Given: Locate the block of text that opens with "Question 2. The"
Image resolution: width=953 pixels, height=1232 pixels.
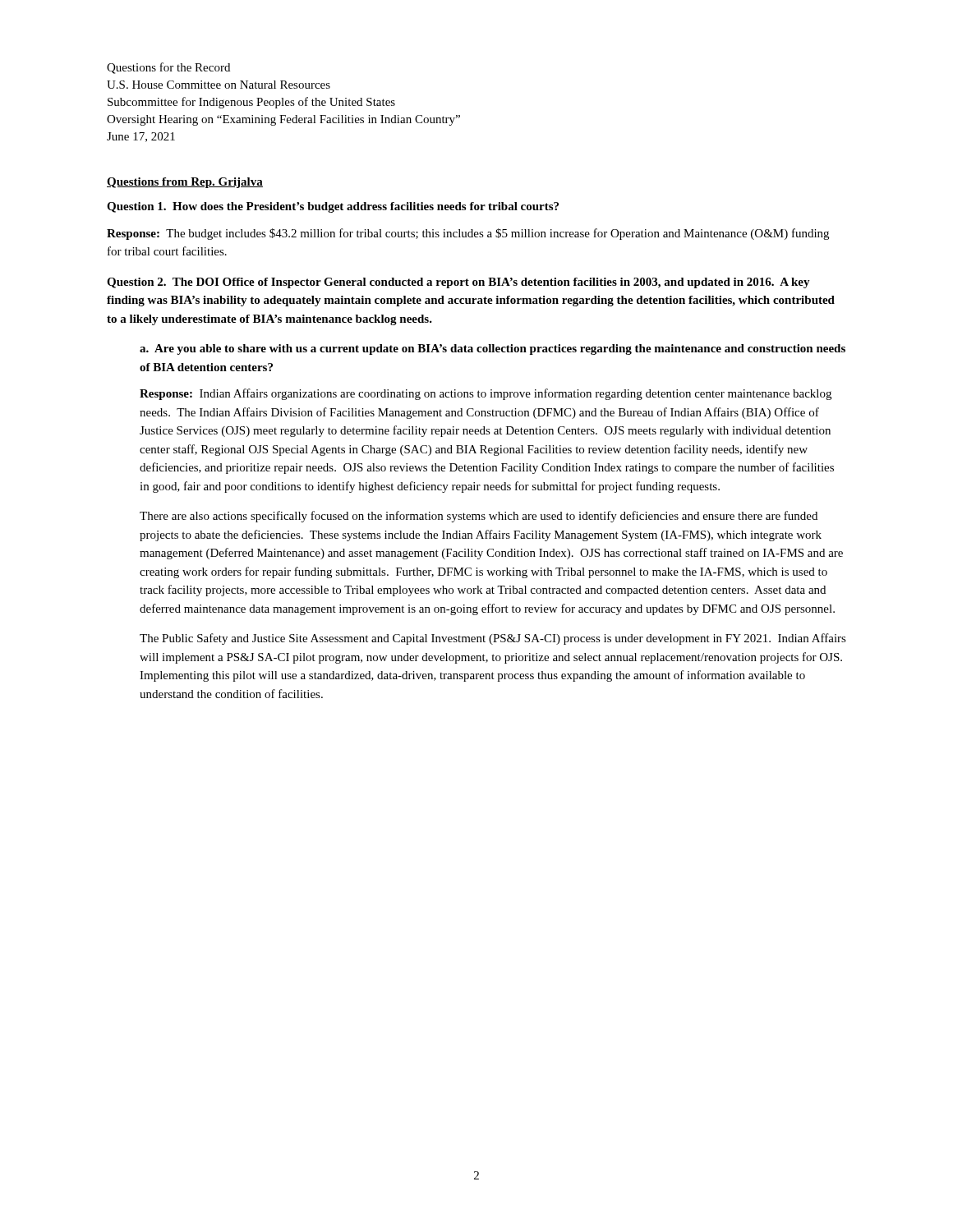Looking at the screenshot, I should point(471,300).
